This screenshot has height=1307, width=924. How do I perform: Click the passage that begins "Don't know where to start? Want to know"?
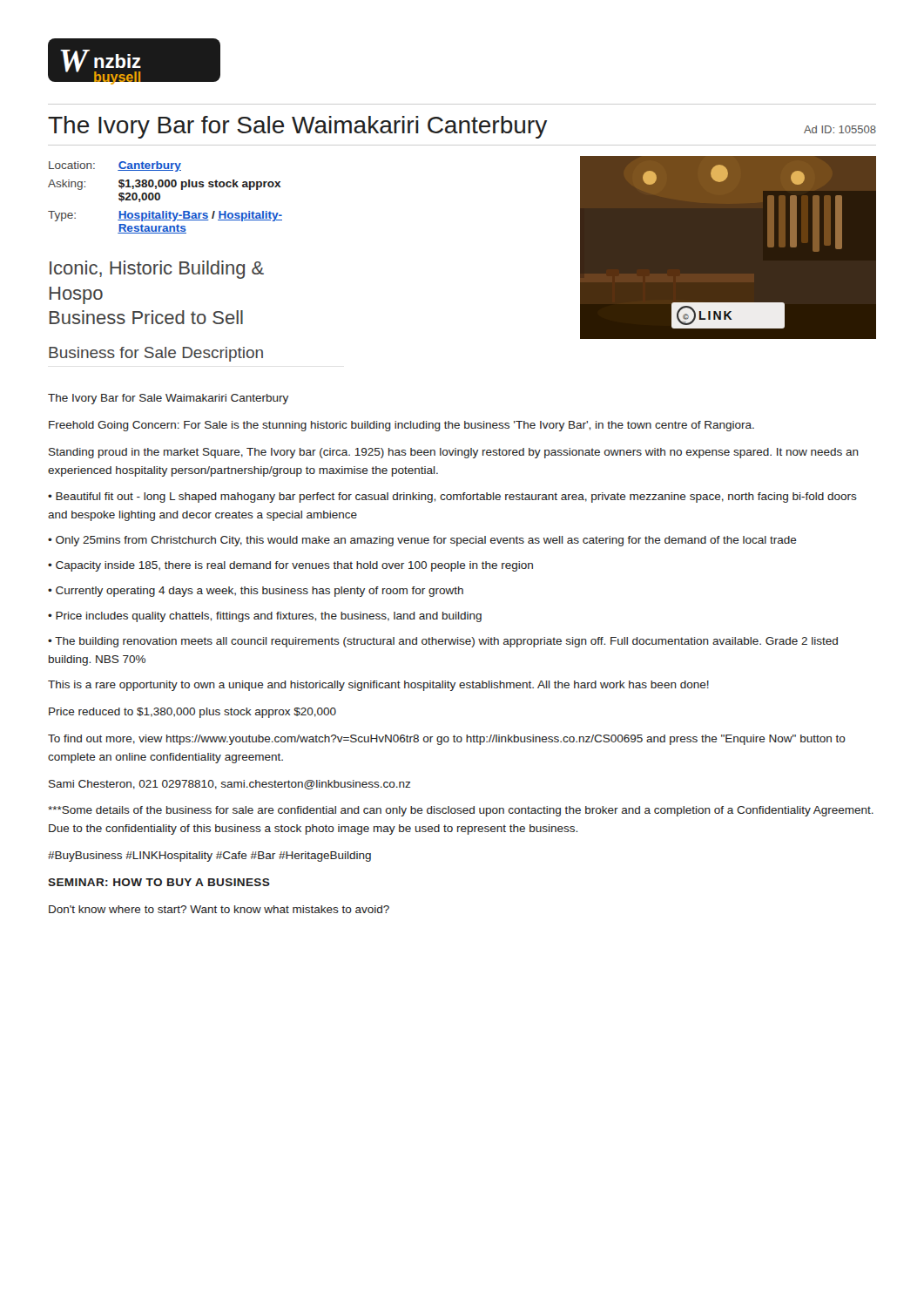[219, 909]
